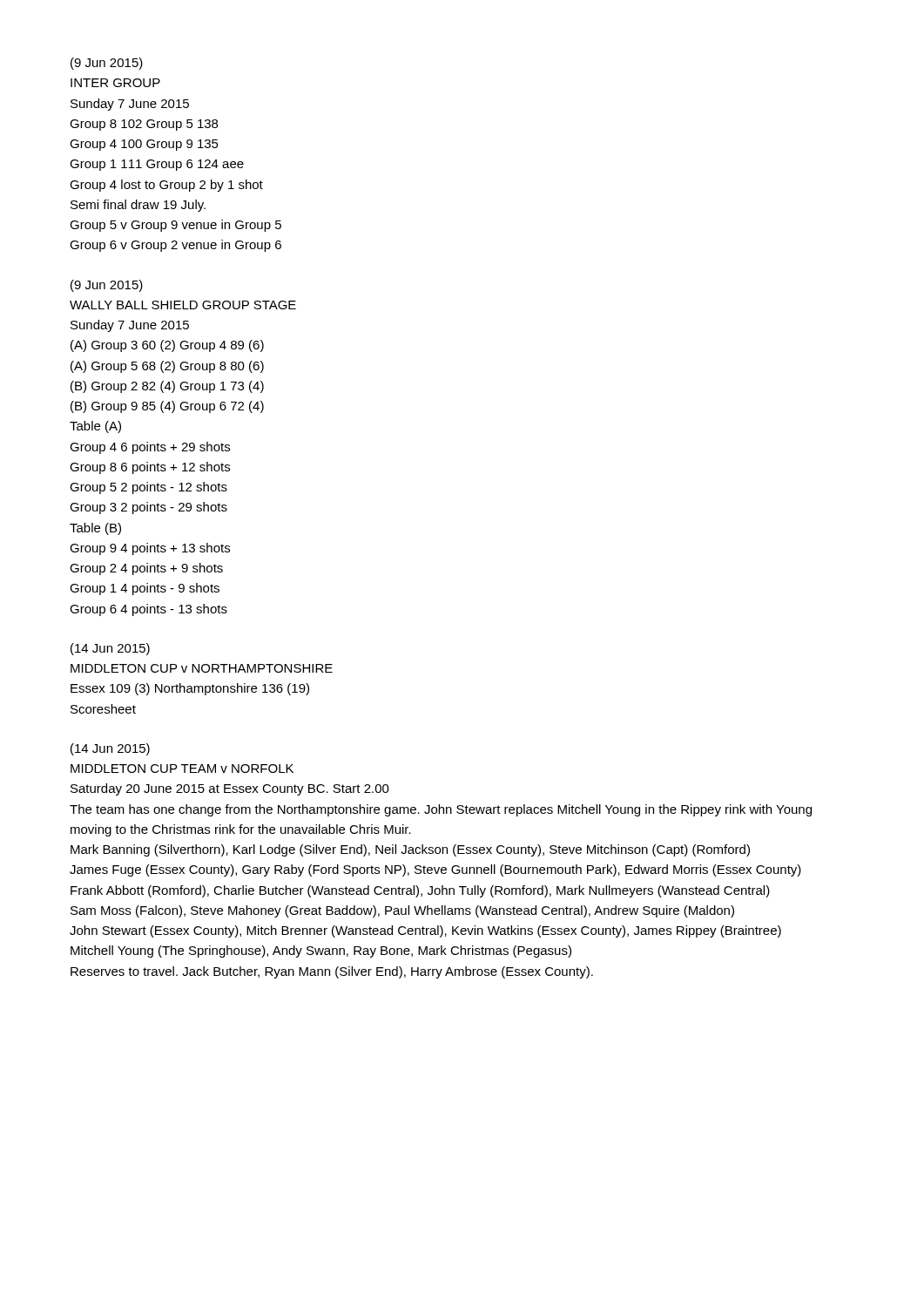This screenshot has height=1307, width=924.
Task: Locate the block of text that opens with "(14 Jun 2015) MIDDLETON CUP TEAM v"
Action: (462, 859)
